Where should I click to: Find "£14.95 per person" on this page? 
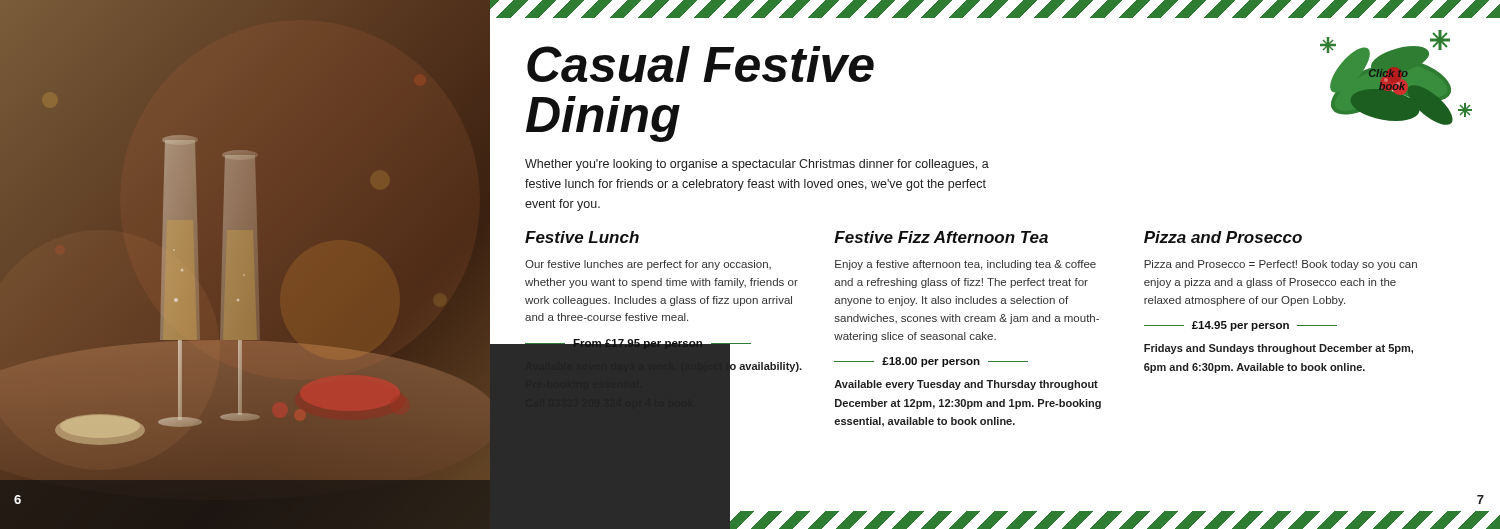point(1240,325)
